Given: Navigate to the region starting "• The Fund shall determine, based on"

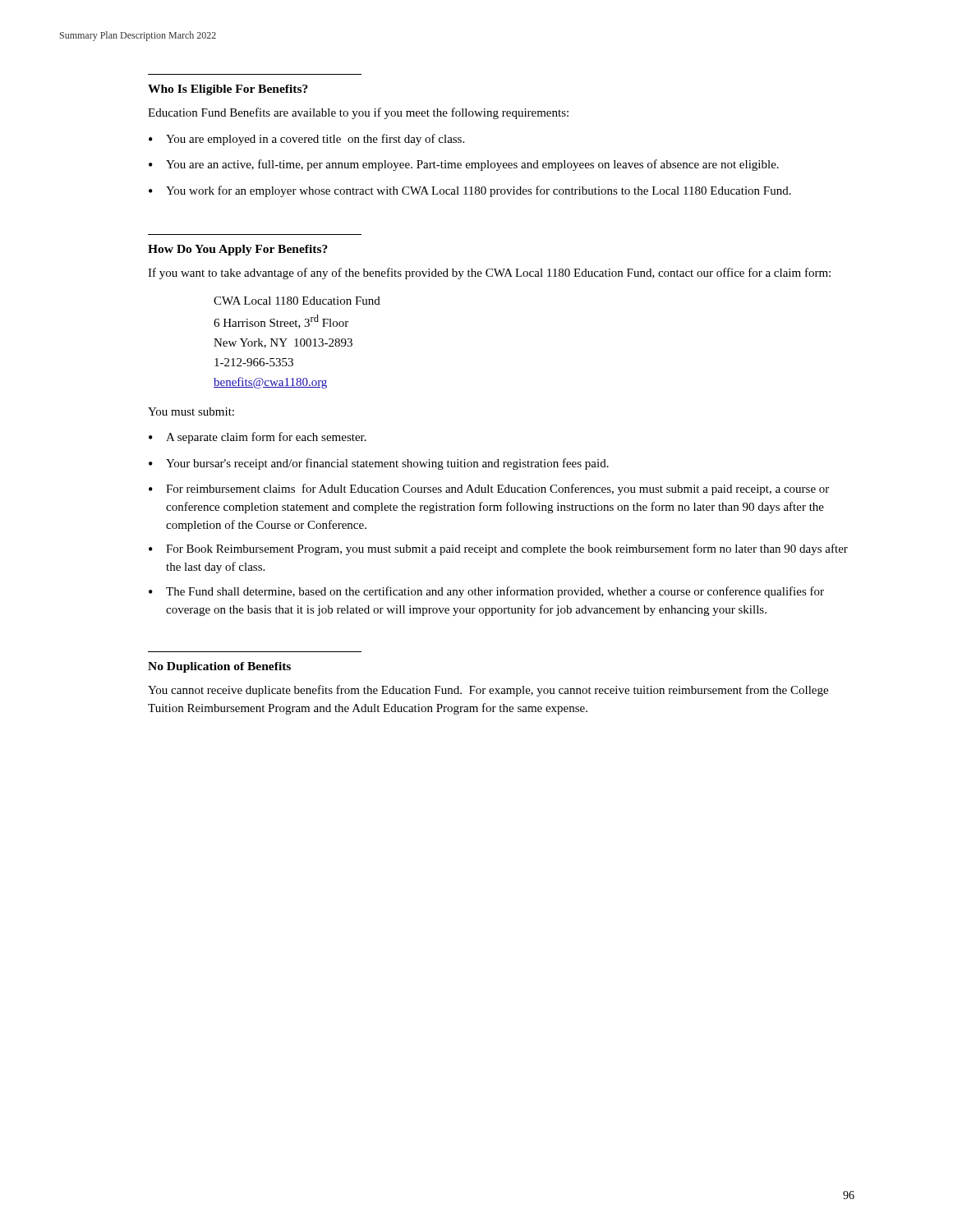Looking at the screenshot, I should pos(501,601).
